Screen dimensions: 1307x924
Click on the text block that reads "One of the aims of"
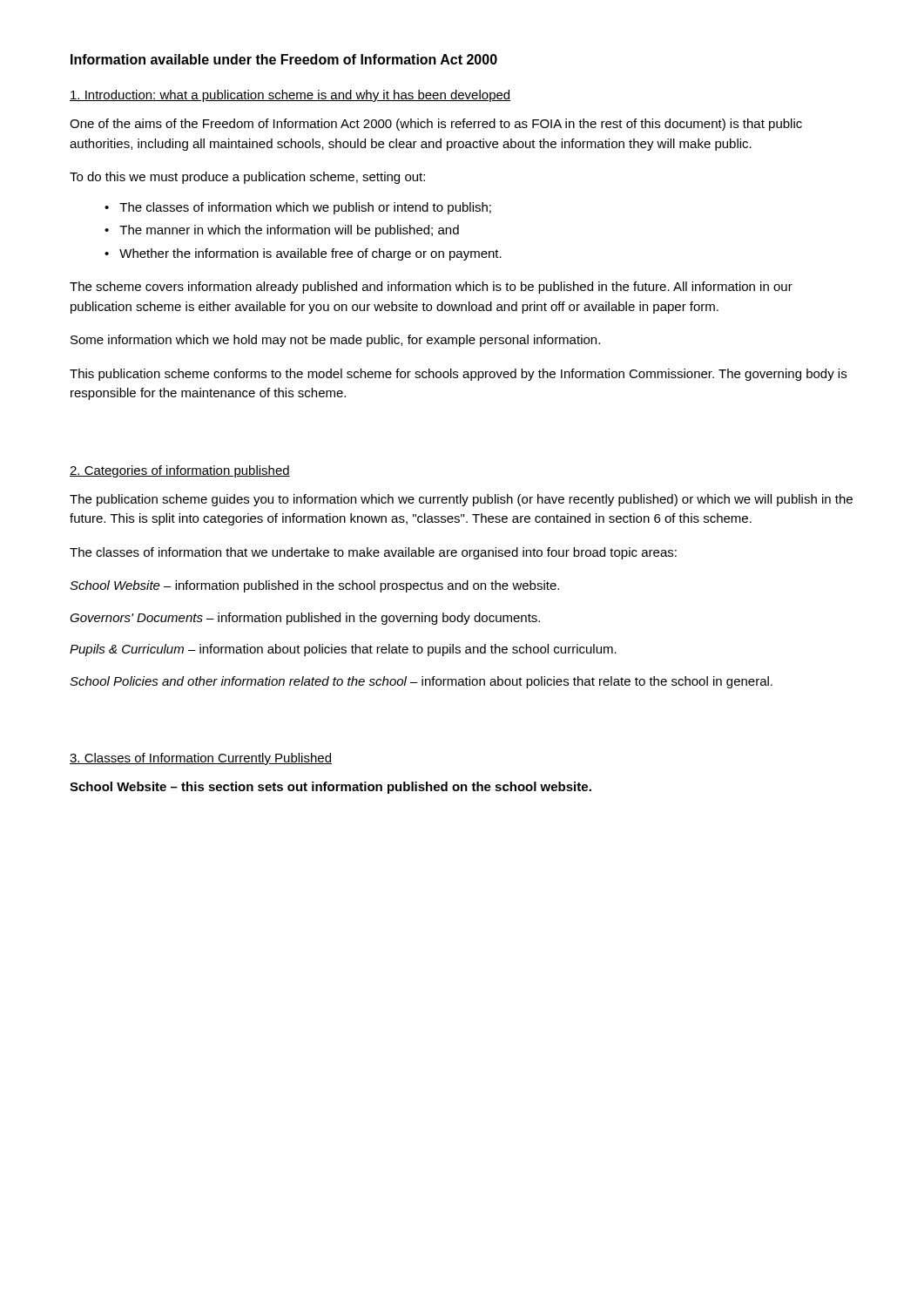(436, 133)
